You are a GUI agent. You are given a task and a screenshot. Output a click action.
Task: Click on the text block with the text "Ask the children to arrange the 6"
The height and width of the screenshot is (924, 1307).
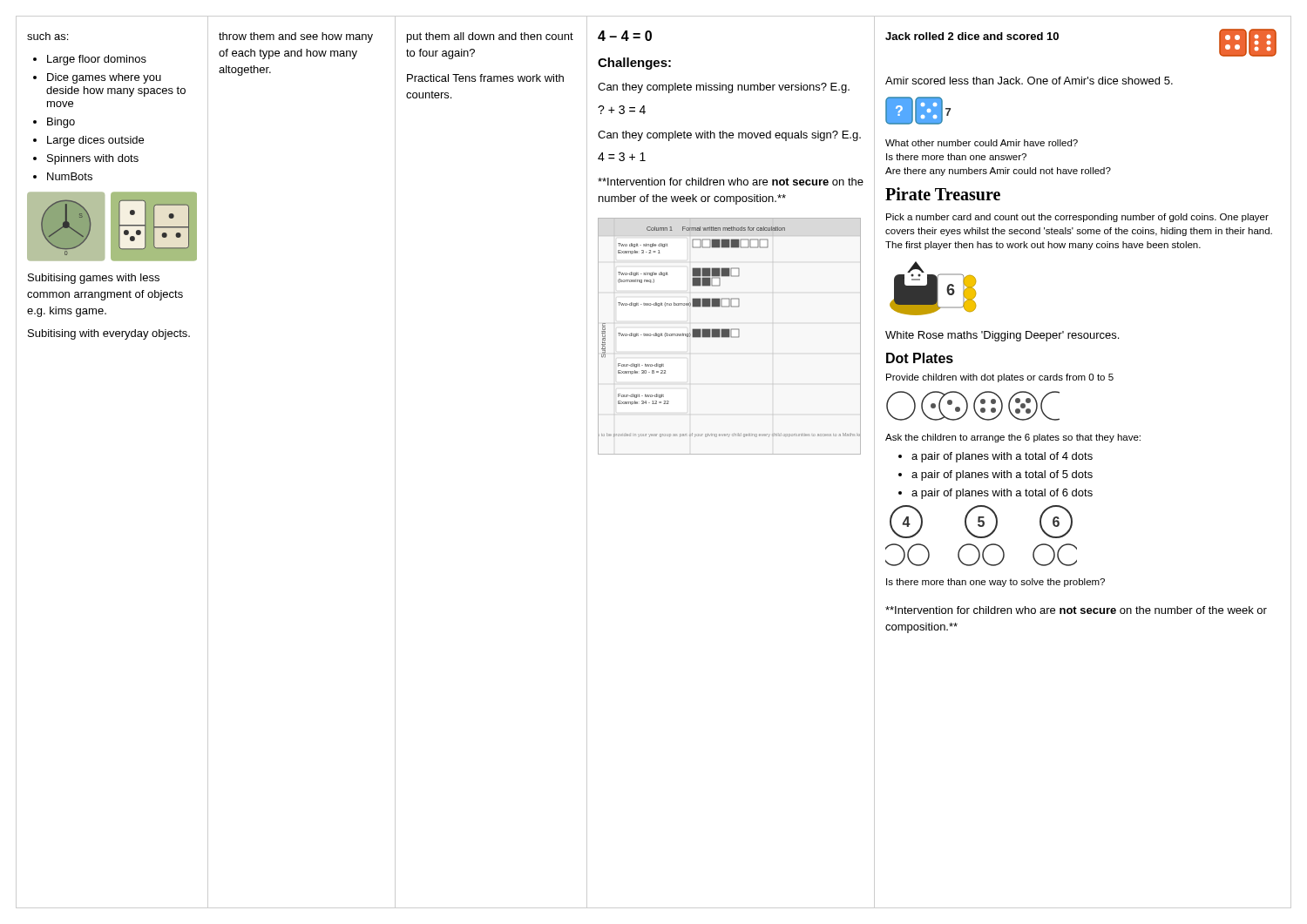(x=1013, y=437)
